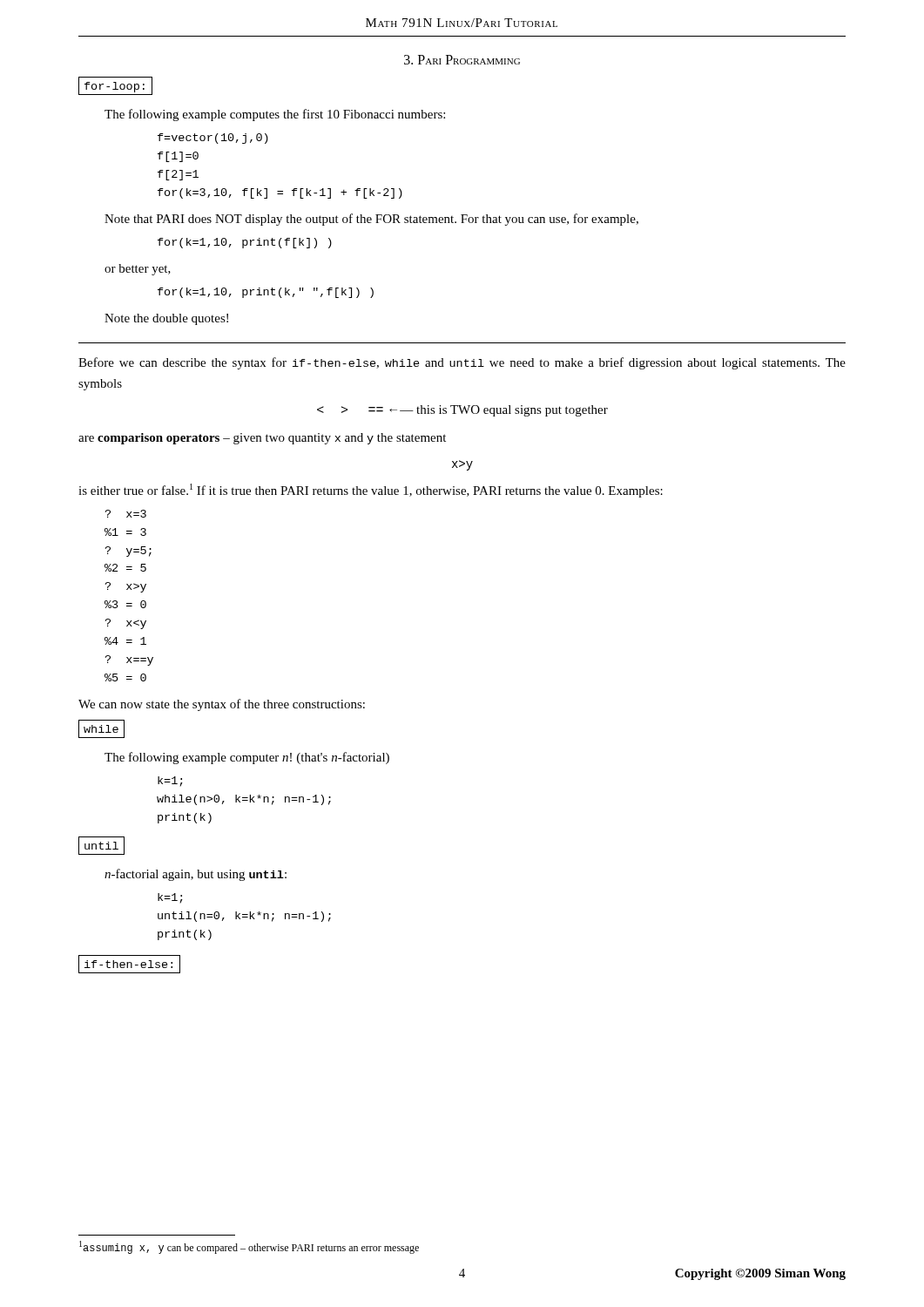Viewport: 924px width, 1307px height.
Task: Locate the text starting "== ←— this is TWO equal signs"
Action: [462, 411]
